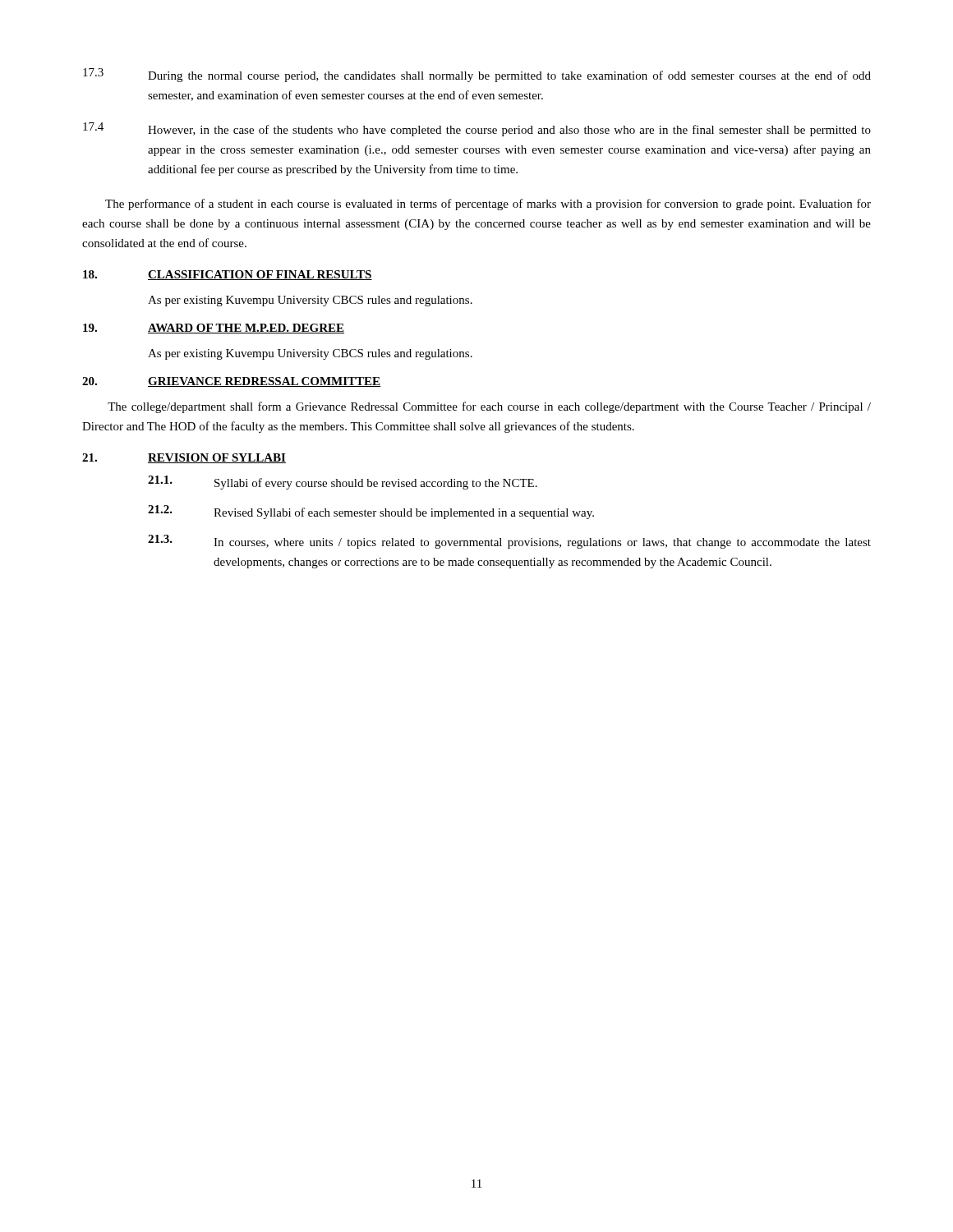The image size is (953, 1232).
Task: Click on the section header containing "21. REVISION OF"
Action: point(184,458)
